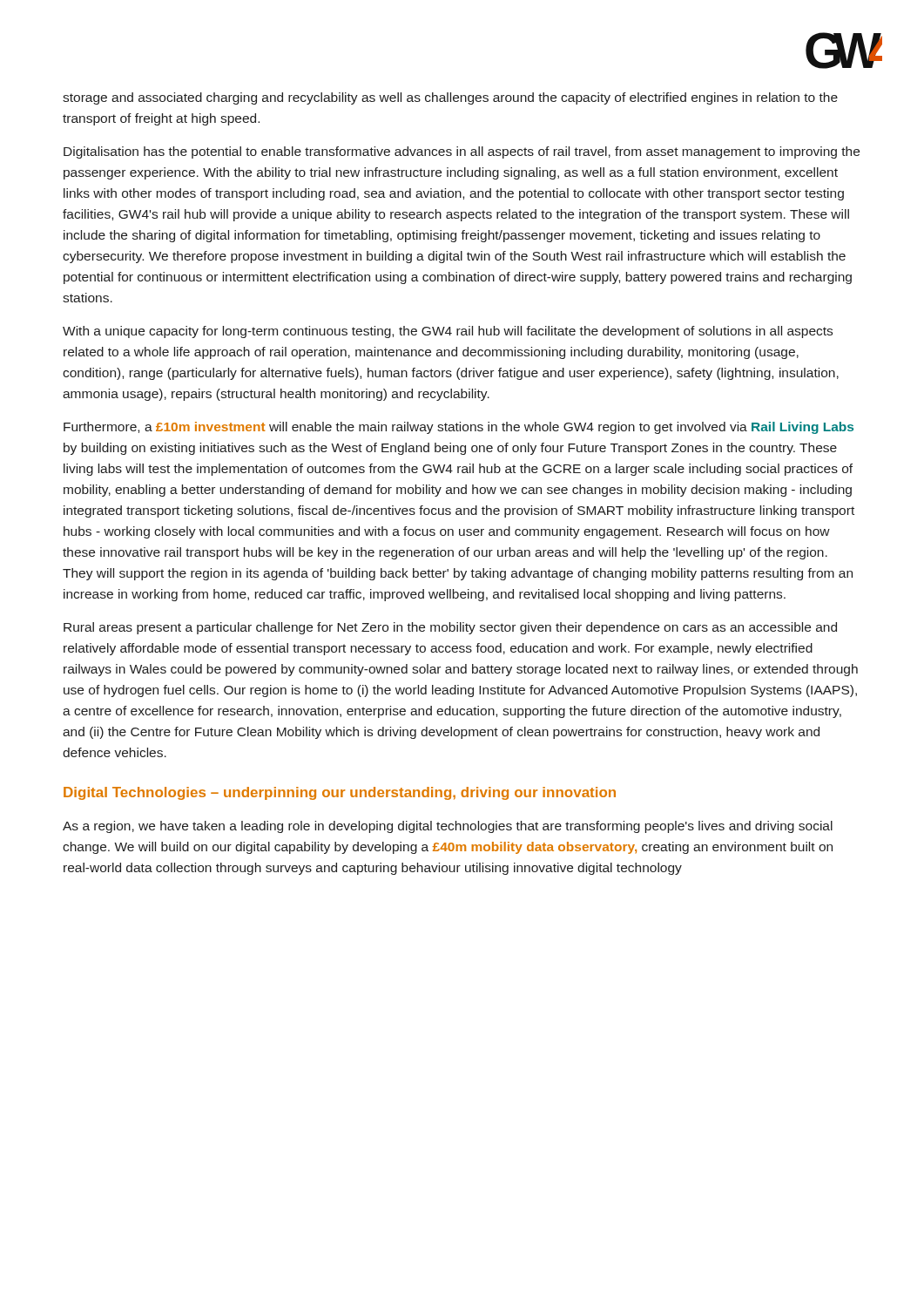Point to the text block starting "Digitalisation has the potential to enable transformative"

(x=462, y=225)
